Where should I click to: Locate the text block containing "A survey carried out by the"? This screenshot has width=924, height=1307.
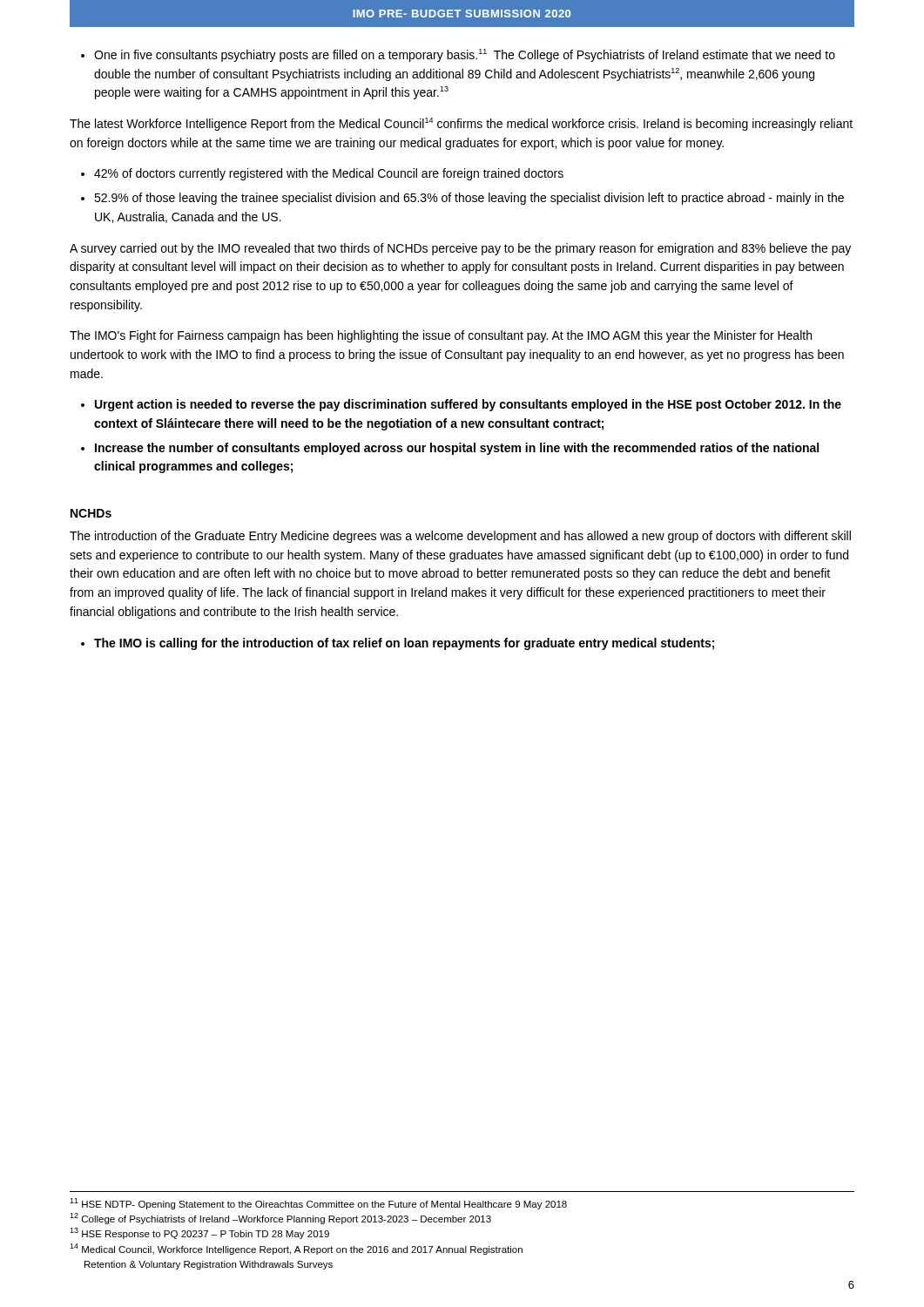(x=460, y=276)
